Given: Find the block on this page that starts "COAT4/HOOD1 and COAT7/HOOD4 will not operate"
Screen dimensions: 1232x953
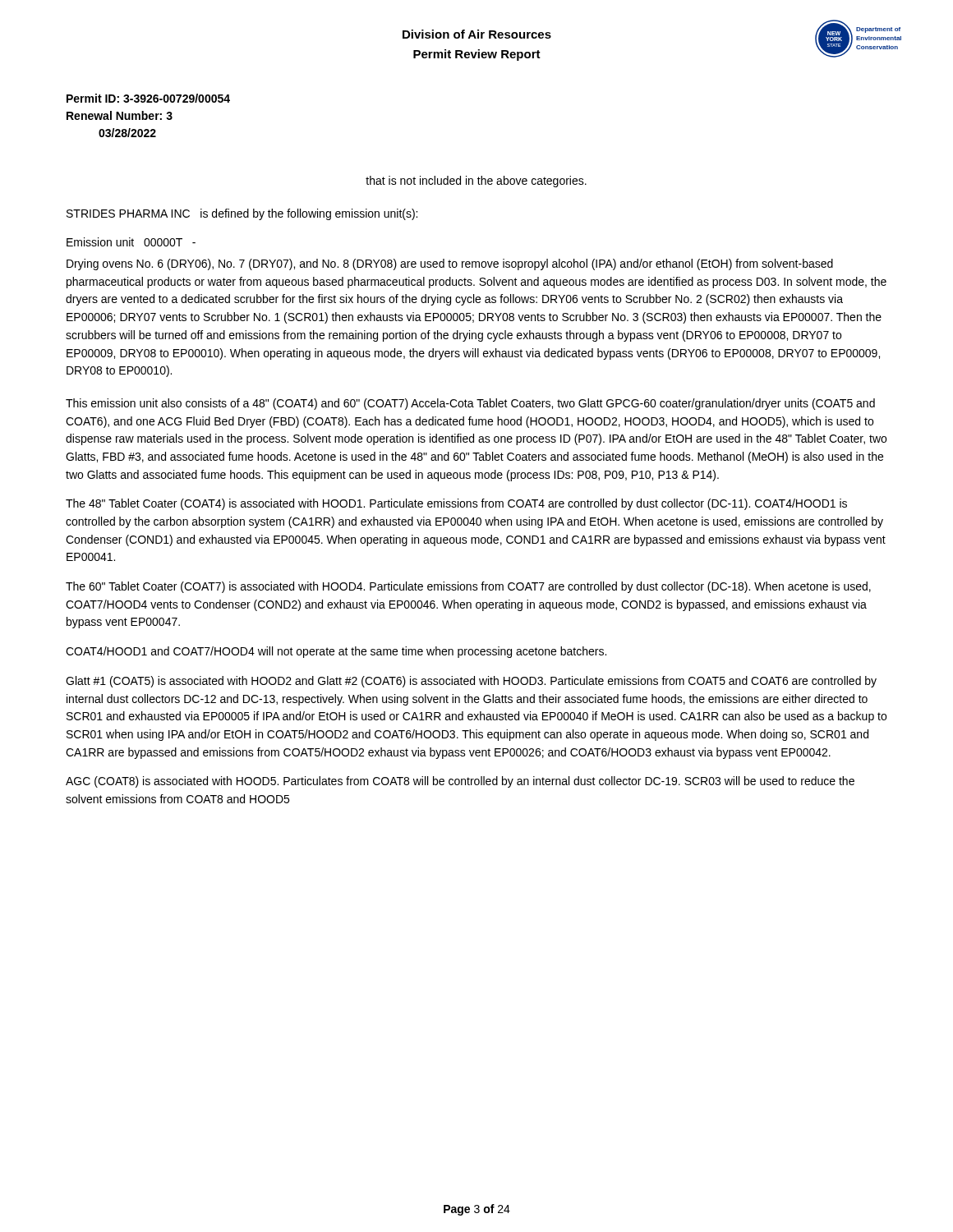Looking at the screenshot, I should click(x=337, y=651).
